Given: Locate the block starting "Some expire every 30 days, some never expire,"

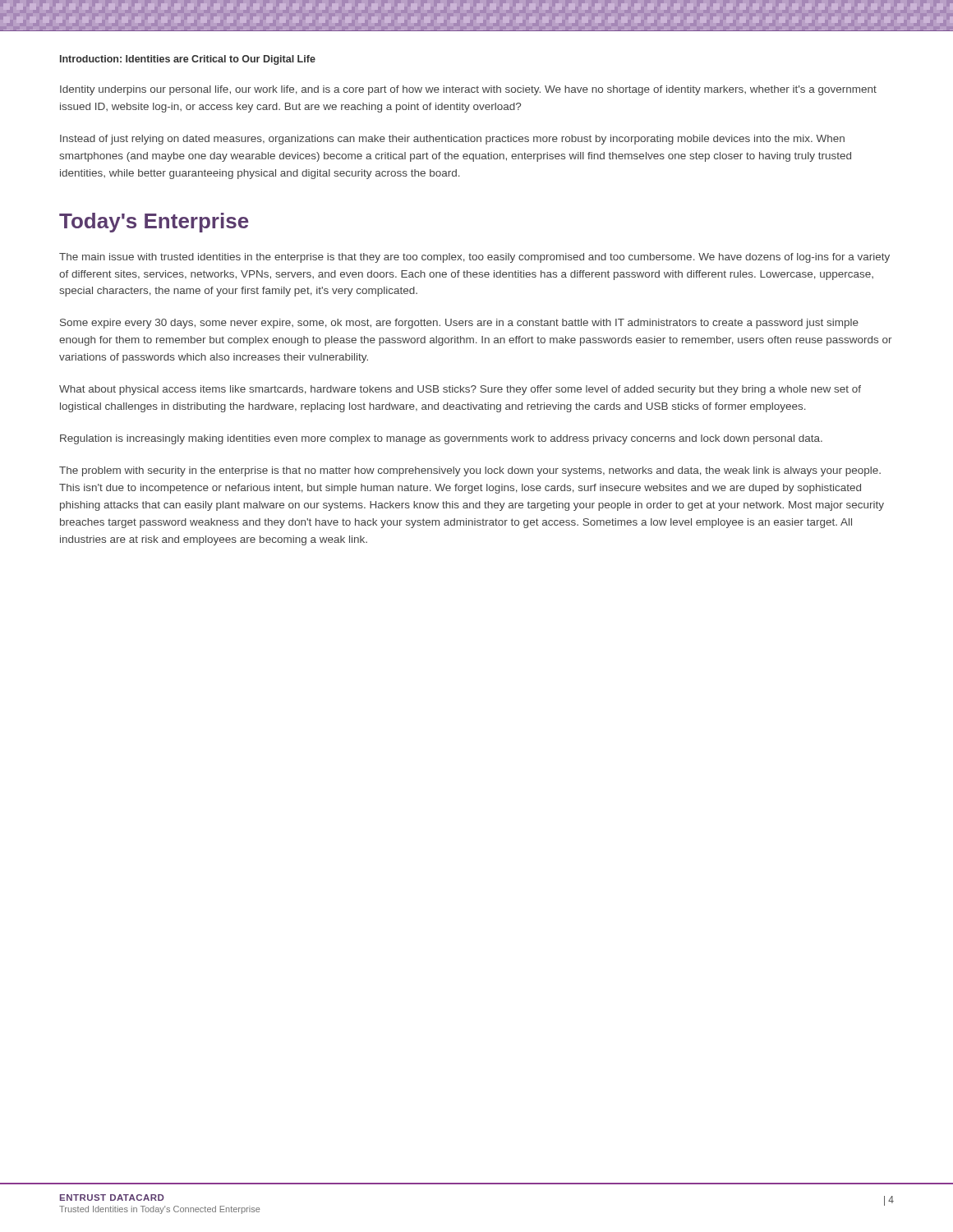Looking at the screenshot, I should [x=475, y=340].
